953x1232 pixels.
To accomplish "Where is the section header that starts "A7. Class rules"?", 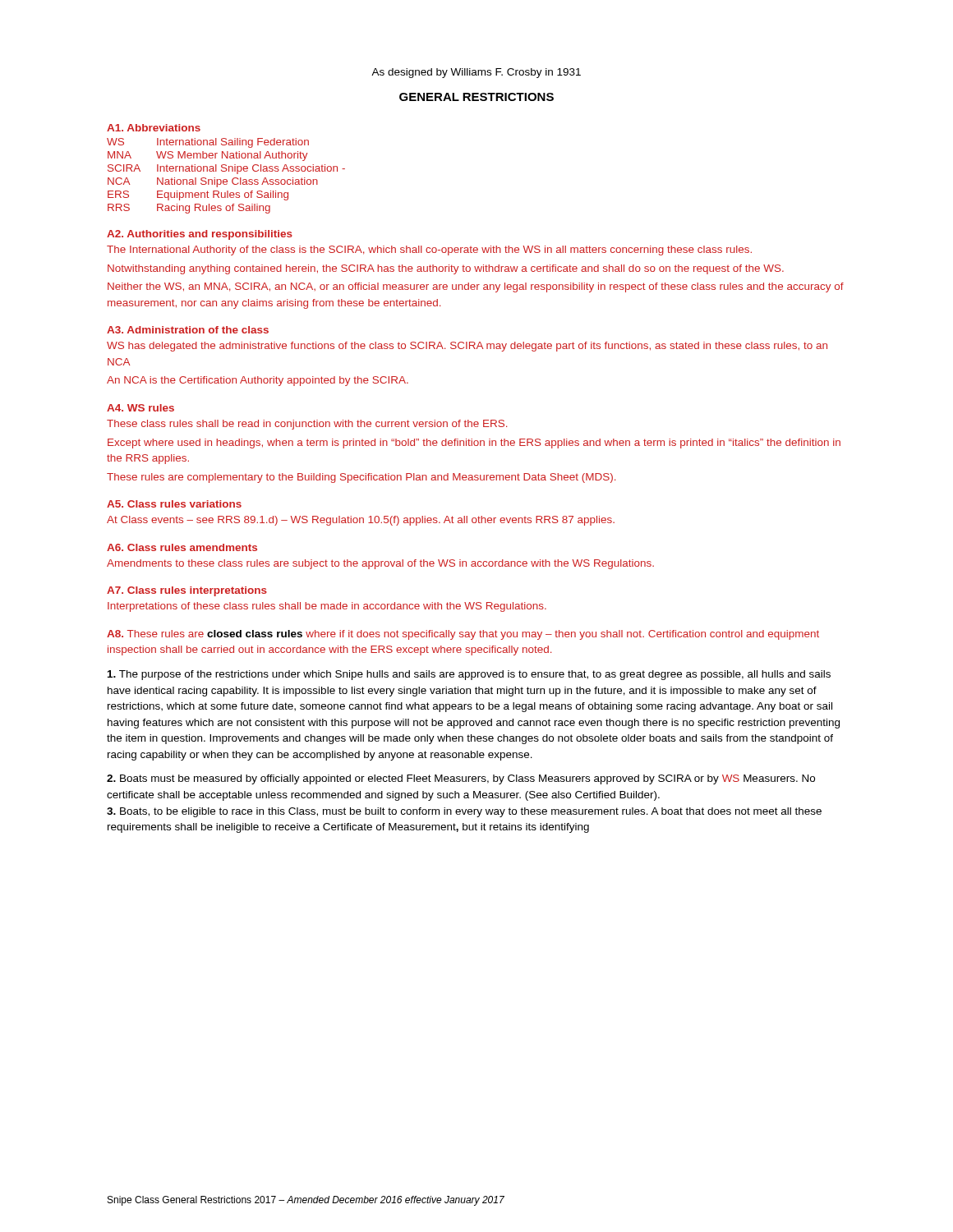I will click(x=187, y=590).
